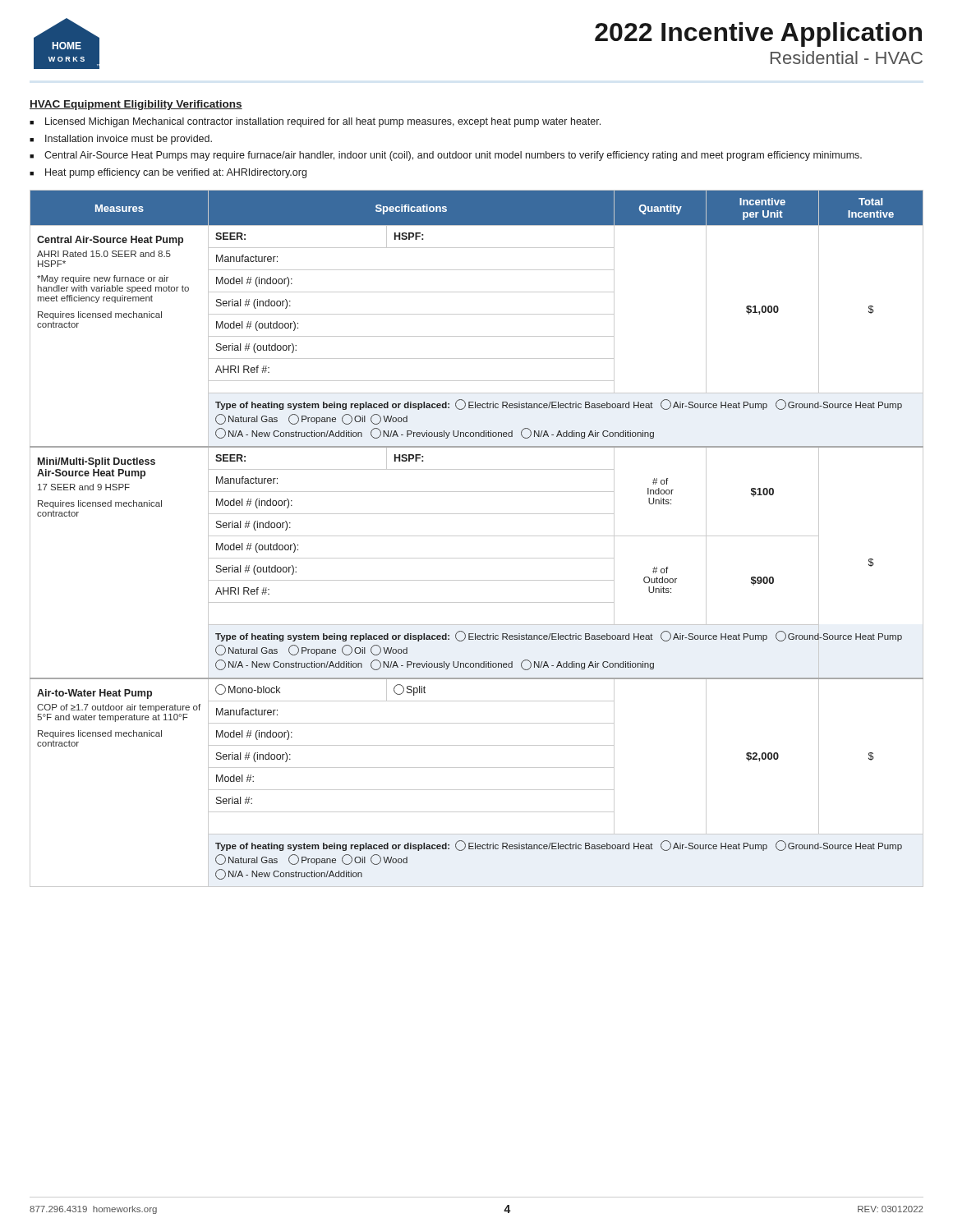The height and width of the screenshot is (1232, 953).
Task: Navigate to the block starting "Licensed Michigan Mechanical"
Action: pos(323,122)
